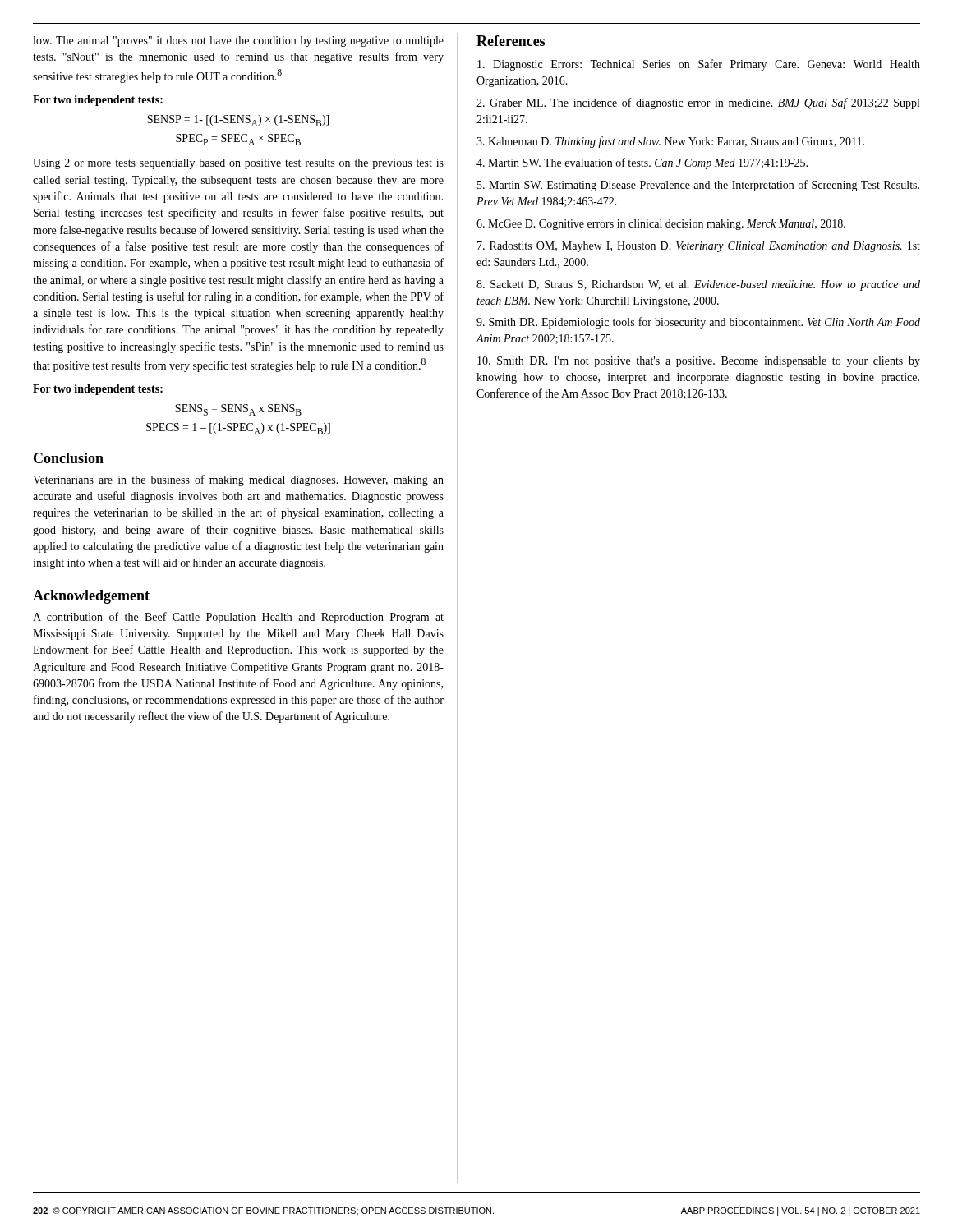Point to "SENSS = SENSA x SENSB"
Viewport: 953px width, 1232px height.
point(238,410)
